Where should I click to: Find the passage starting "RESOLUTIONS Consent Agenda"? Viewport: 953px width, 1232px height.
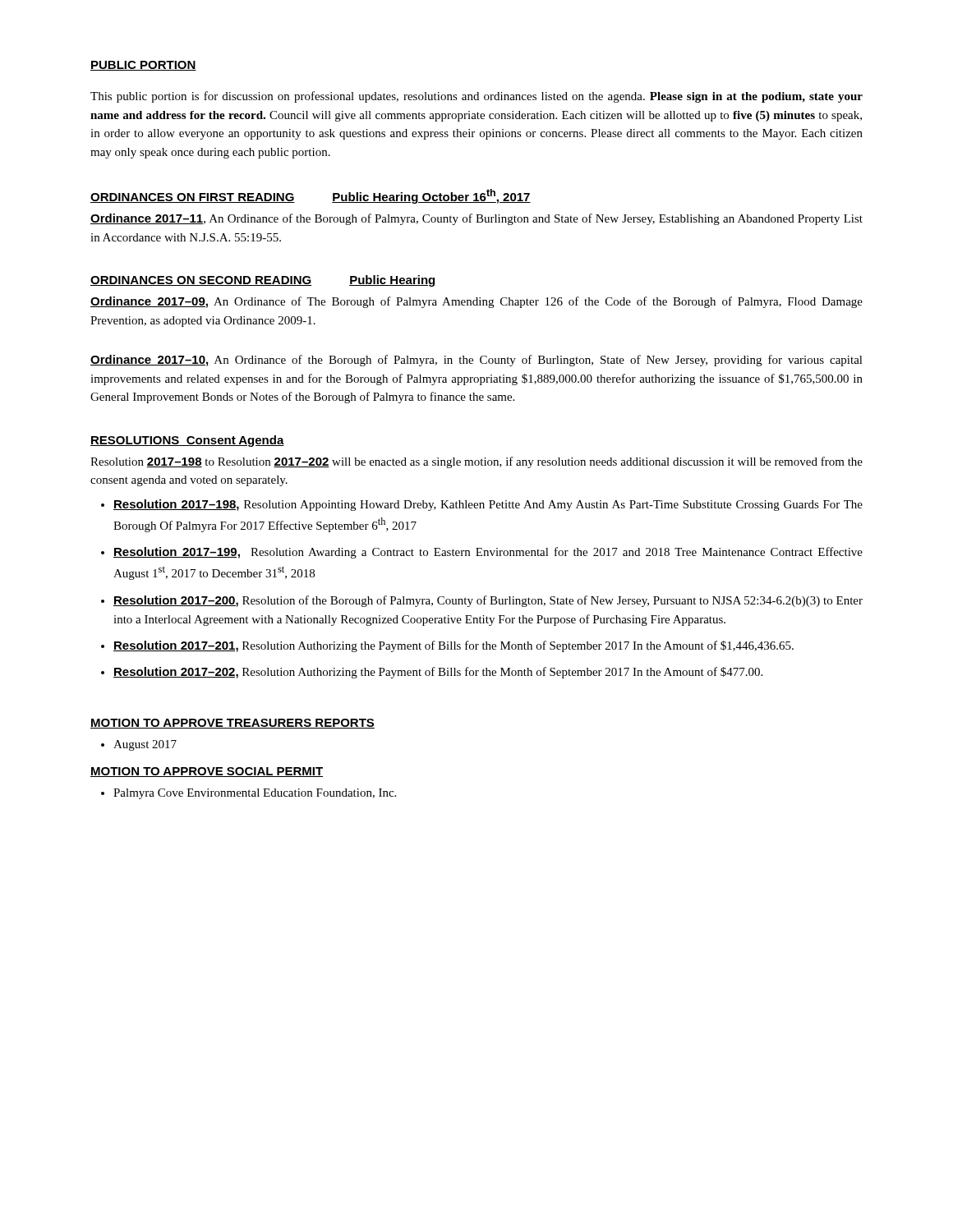coord(187,439)
